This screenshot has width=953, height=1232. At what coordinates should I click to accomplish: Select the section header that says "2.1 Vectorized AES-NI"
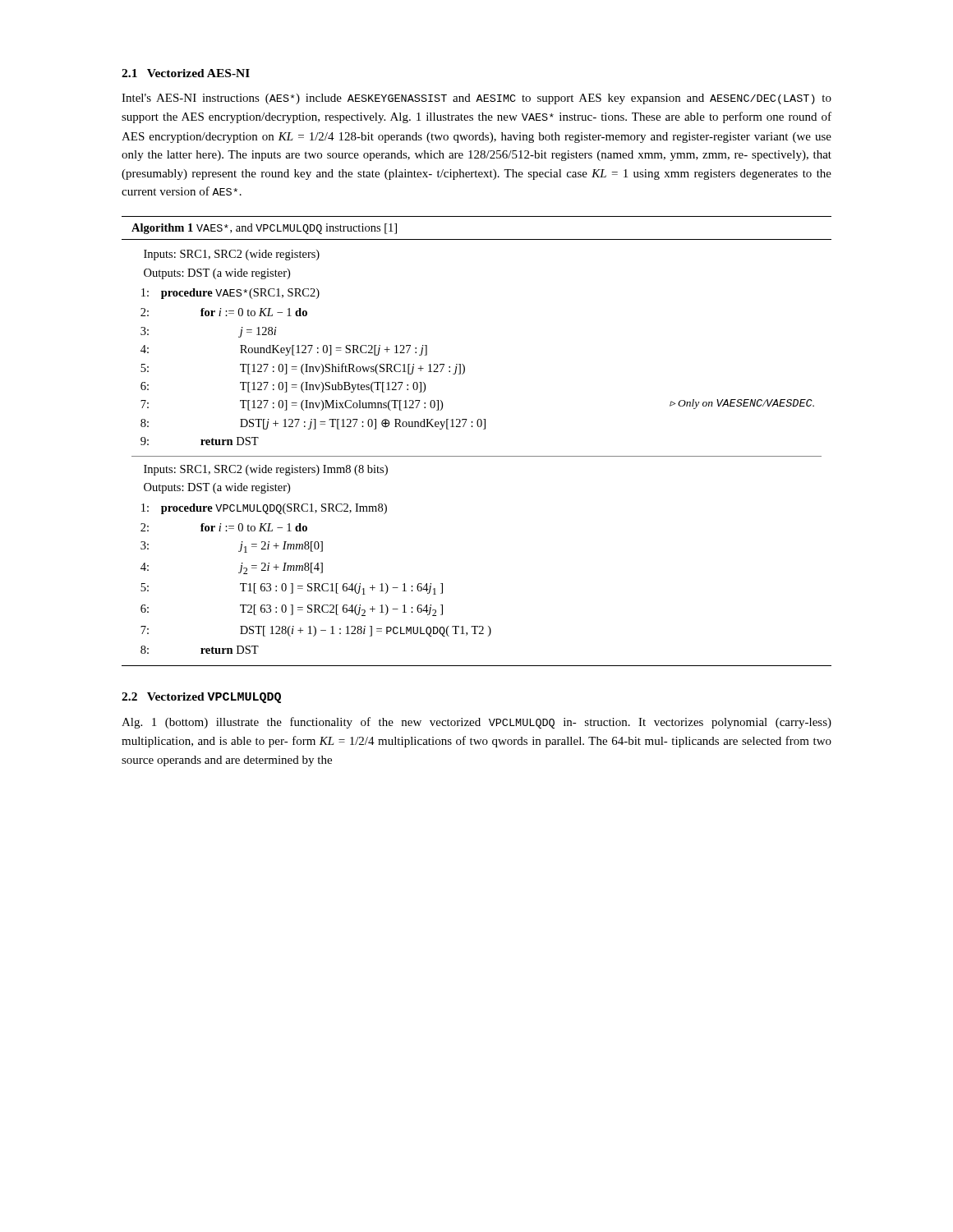186,73
